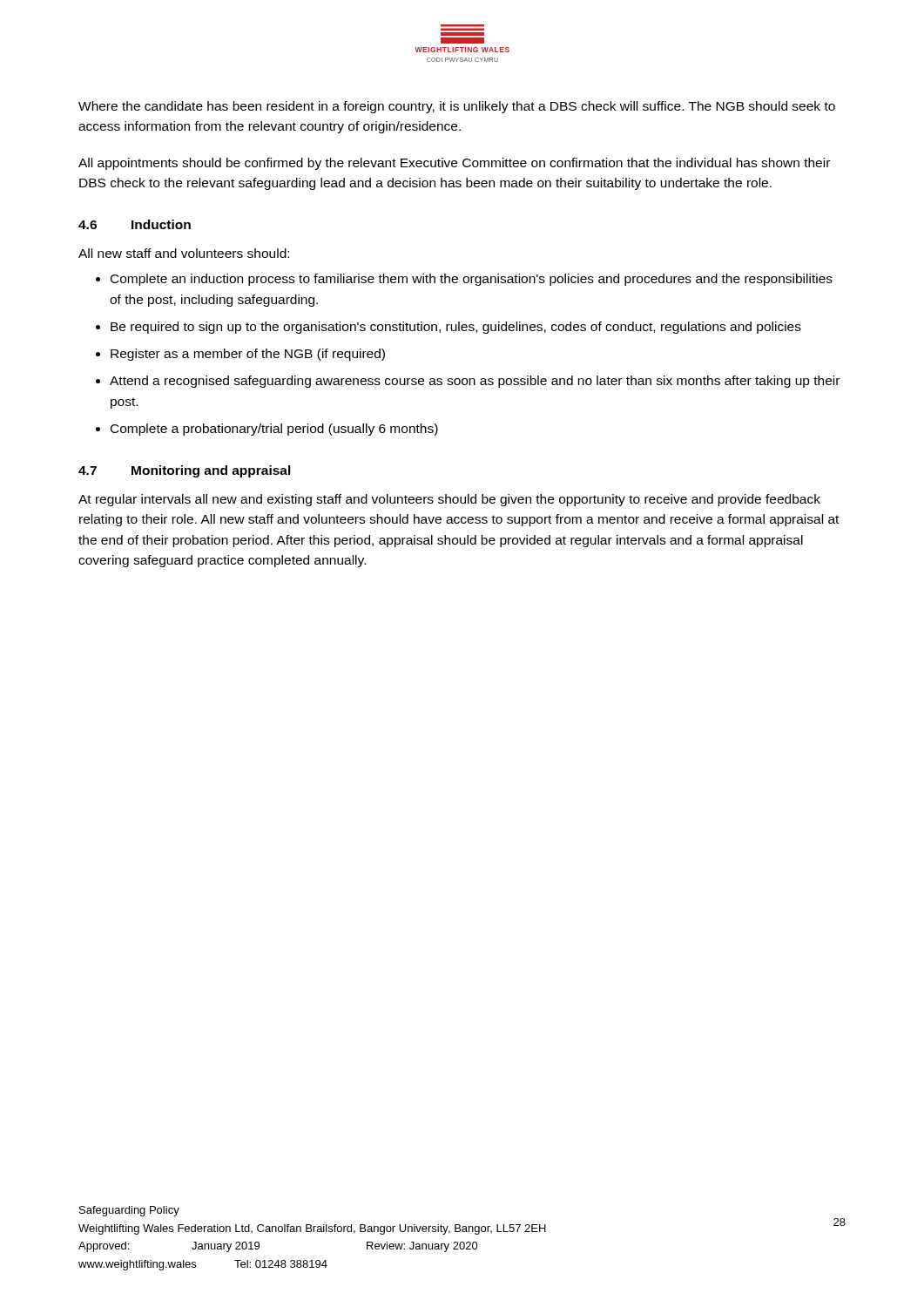Click on the list item with the text "Attend a recognised safeguarding awareness course as"

475,391
